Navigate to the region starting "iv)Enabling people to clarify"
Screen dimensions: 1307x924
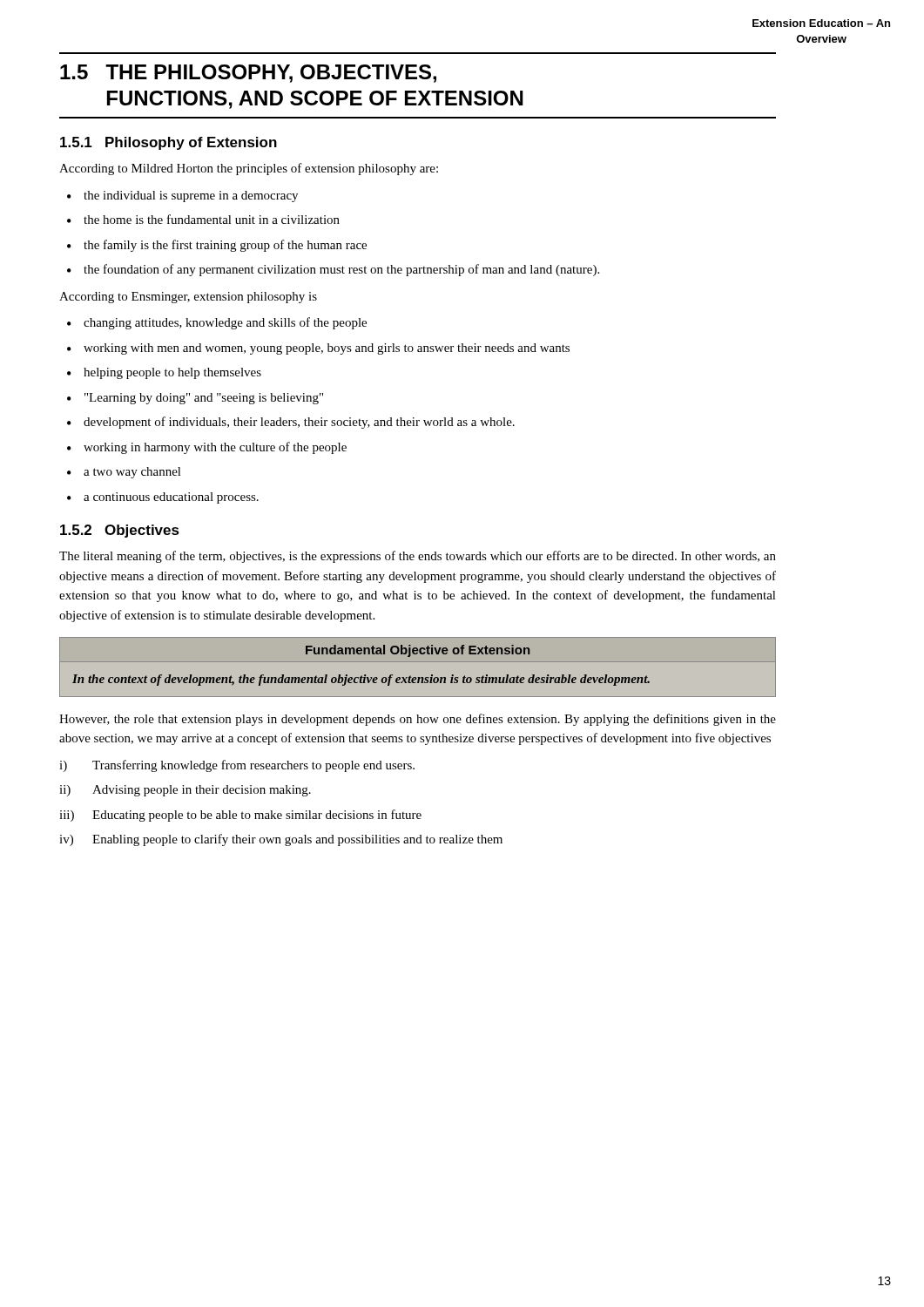(x=281, y=839)
